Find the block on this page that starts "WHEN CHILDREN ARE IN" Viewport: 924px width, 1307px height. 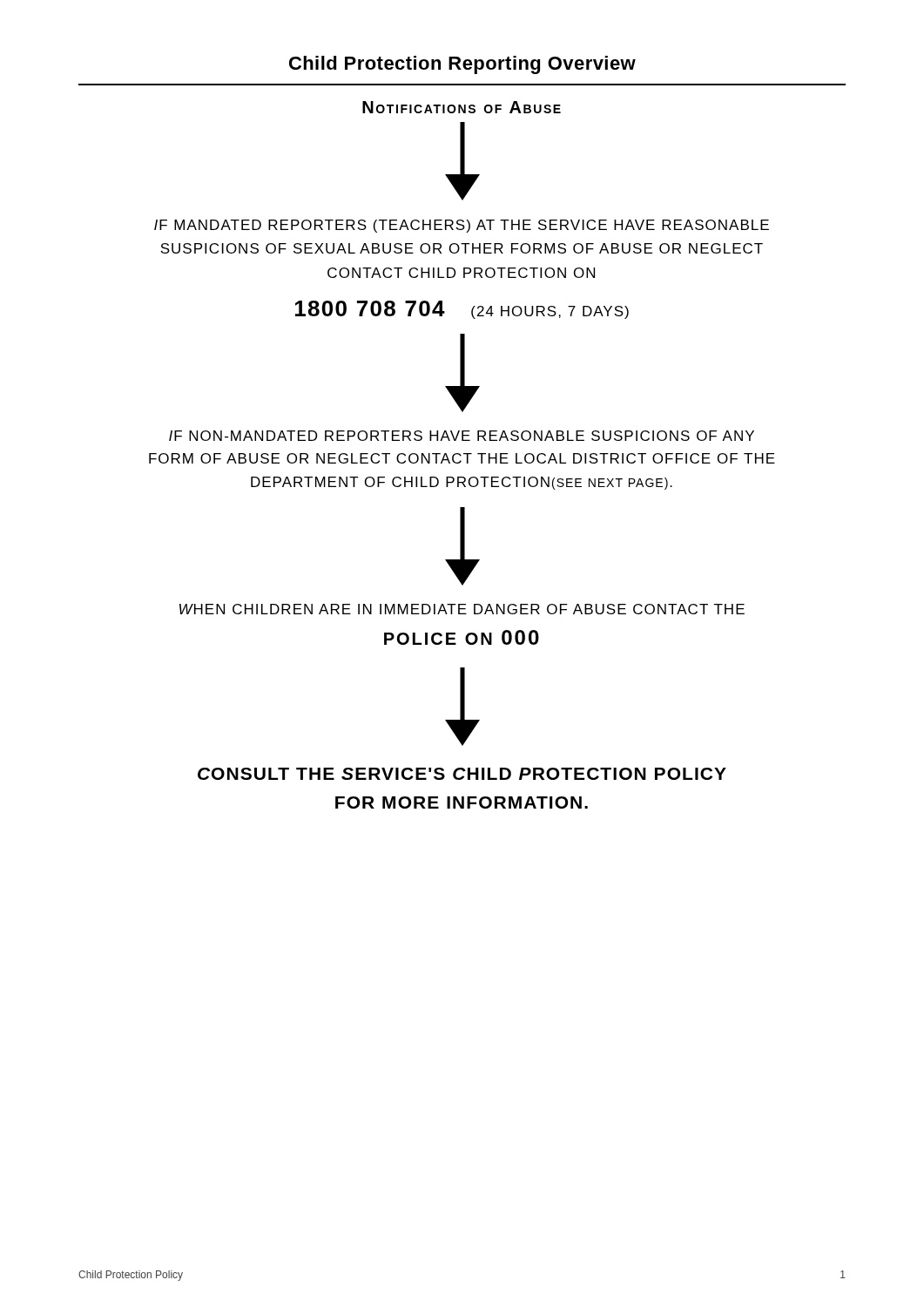[x=462, y=625]
